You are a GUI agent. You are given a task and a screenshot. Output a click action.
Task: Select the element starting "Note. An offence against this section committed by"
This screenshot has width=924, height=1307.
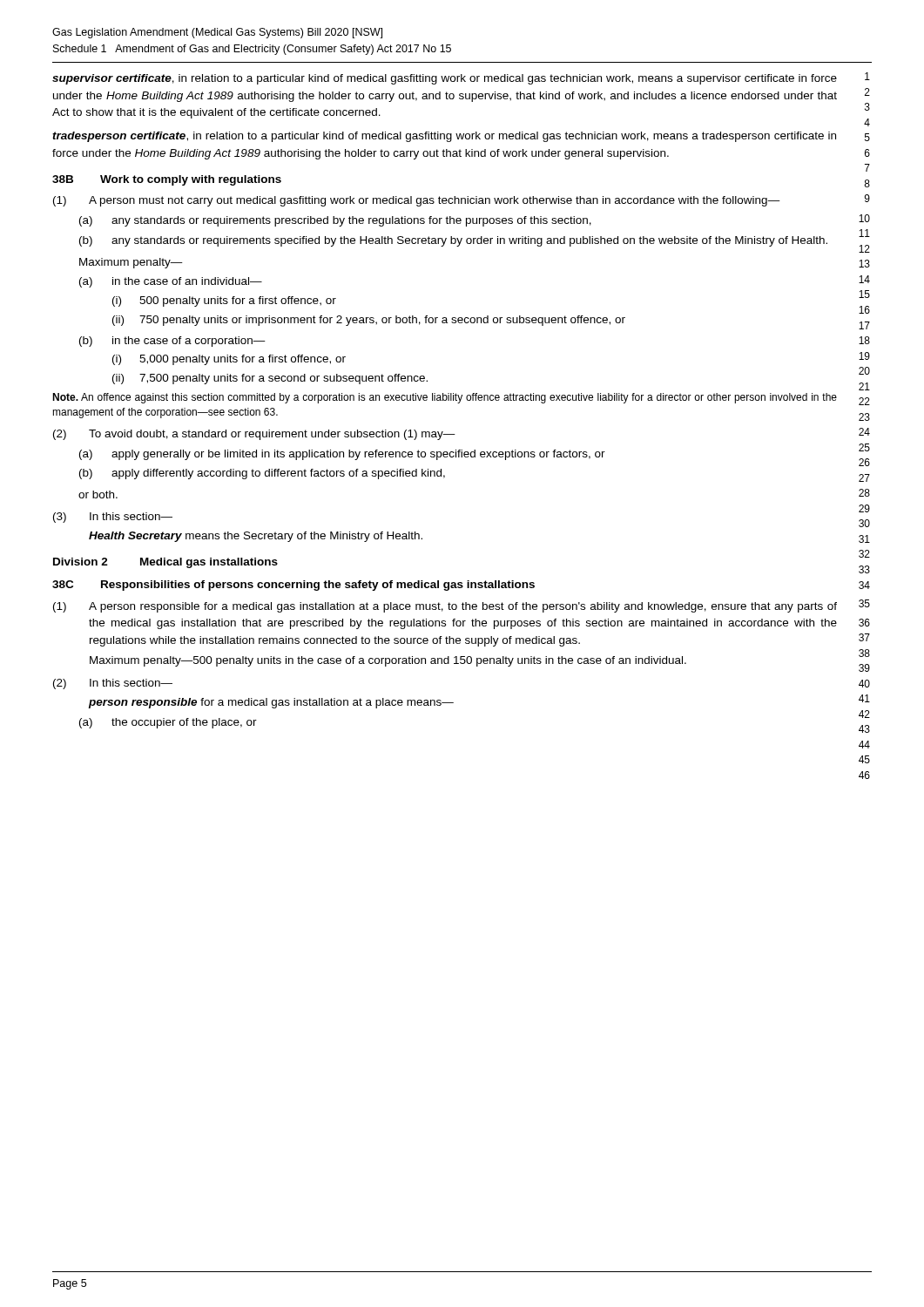coord(445,405)
